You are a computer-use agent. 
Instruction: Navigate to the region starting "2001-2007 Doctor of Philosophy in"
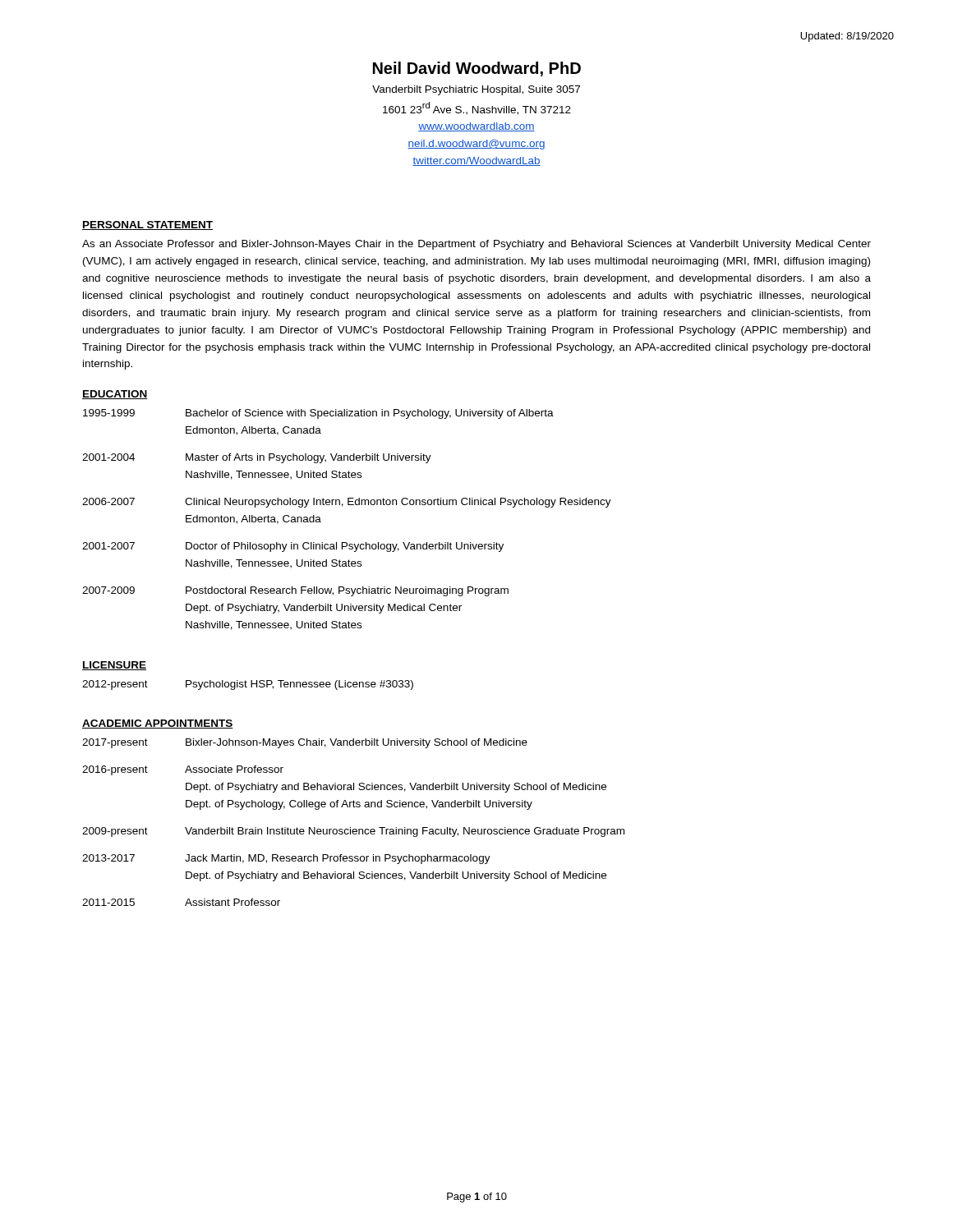tap(476, 560)
